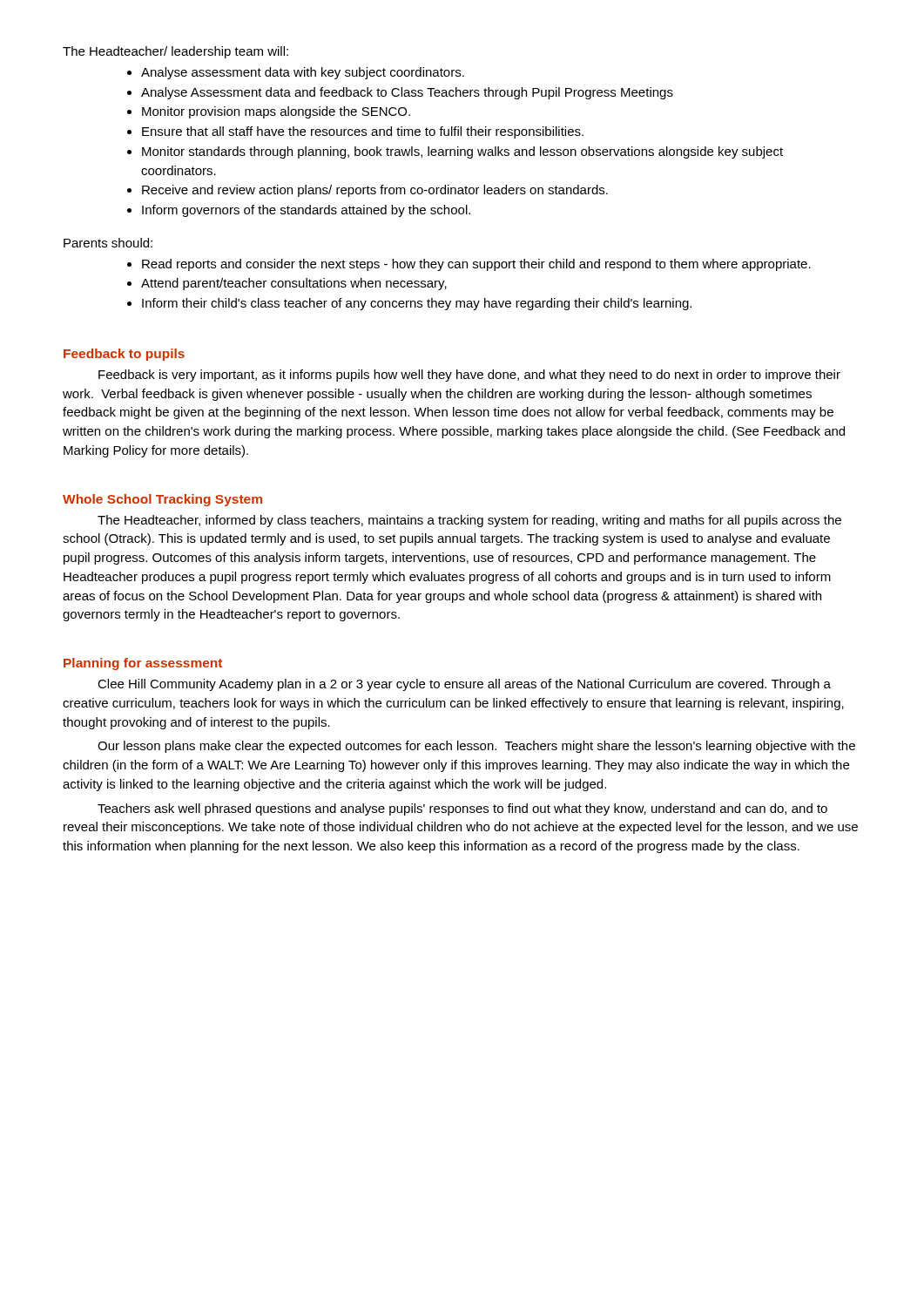Point to the block starting "Planning for assessment"
Image resolution: width=924 pixels, height=1307 pixels.
coord(143,663)
